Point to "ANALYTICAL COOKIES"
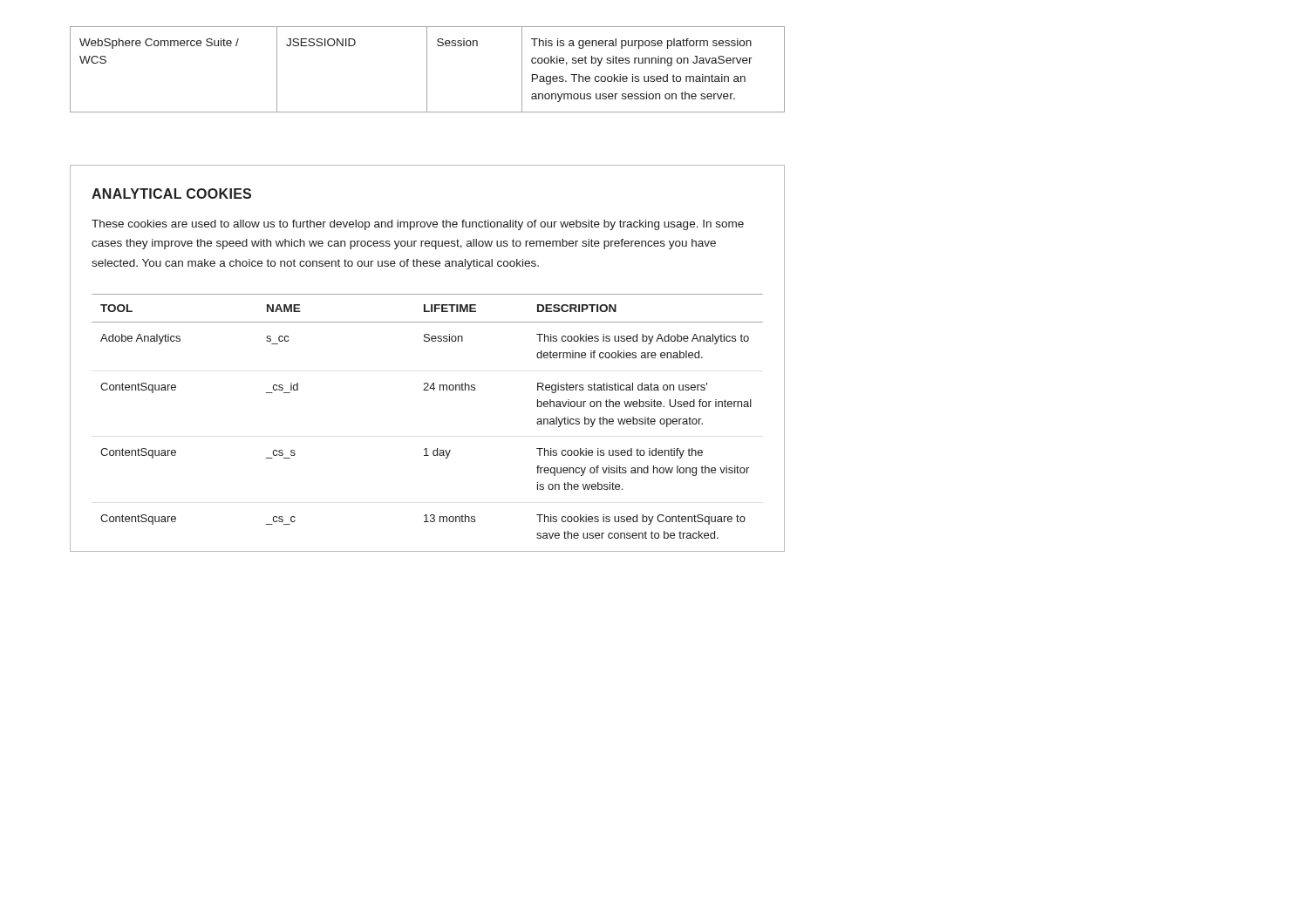This screenshot has height=924, width=1308. coord(172,194)
